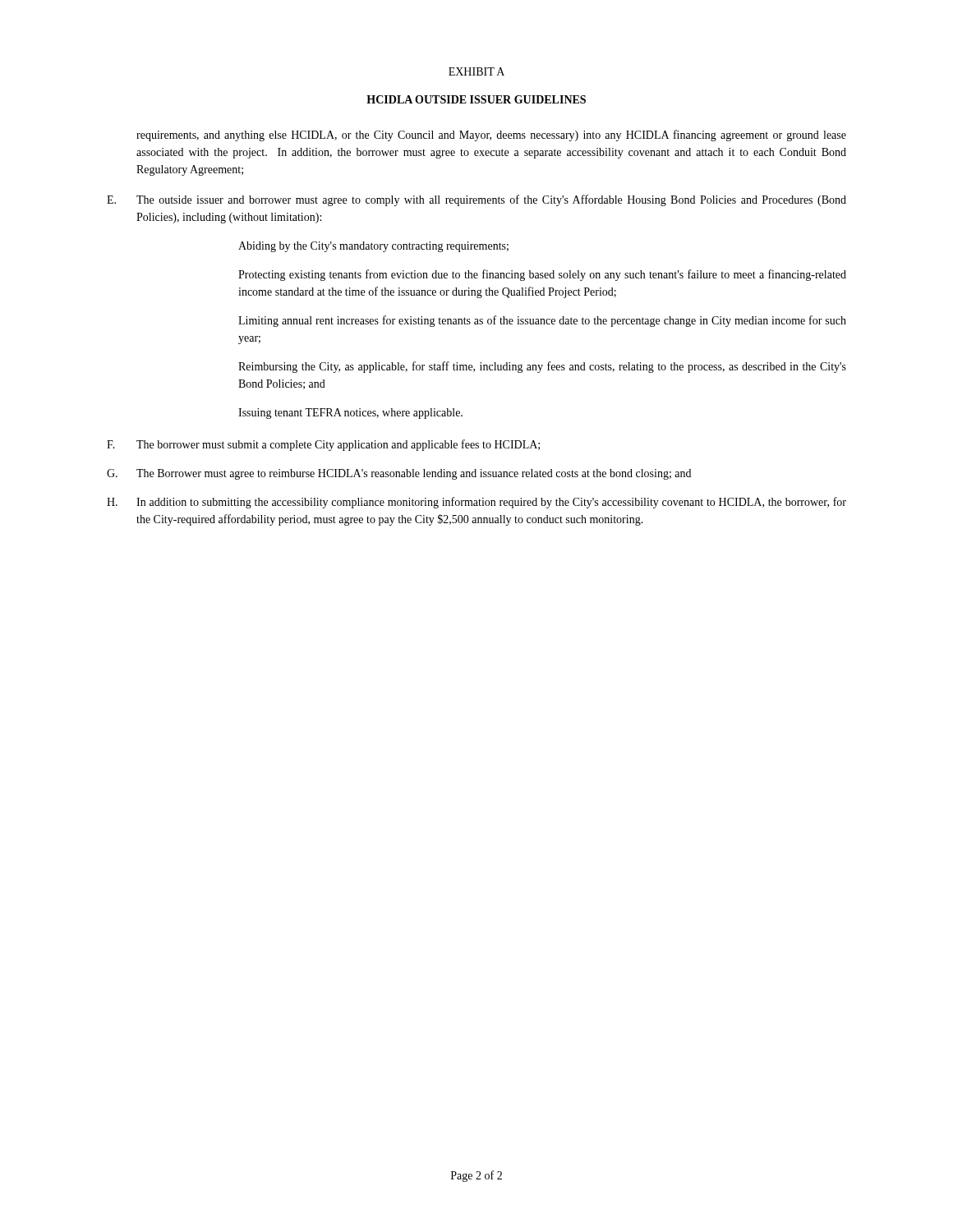
Task: Click on the list item containing "G. The Borrower must agree to reimburse"
Action: click(x=476, y=473)
